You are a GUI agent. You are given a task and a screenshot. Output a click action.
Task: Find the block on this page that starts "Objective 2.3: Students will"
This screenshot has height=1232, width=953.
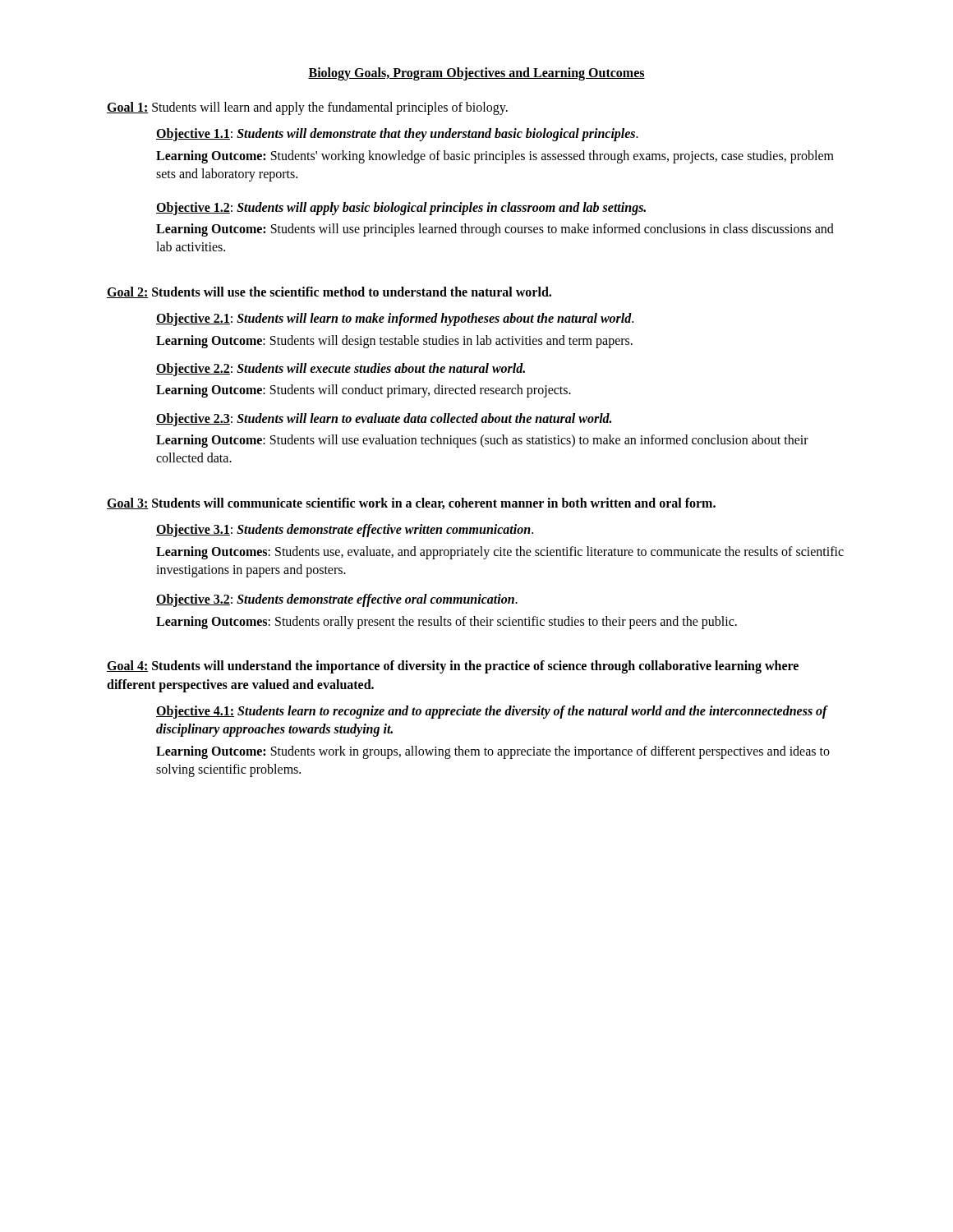tap(501, 439)
